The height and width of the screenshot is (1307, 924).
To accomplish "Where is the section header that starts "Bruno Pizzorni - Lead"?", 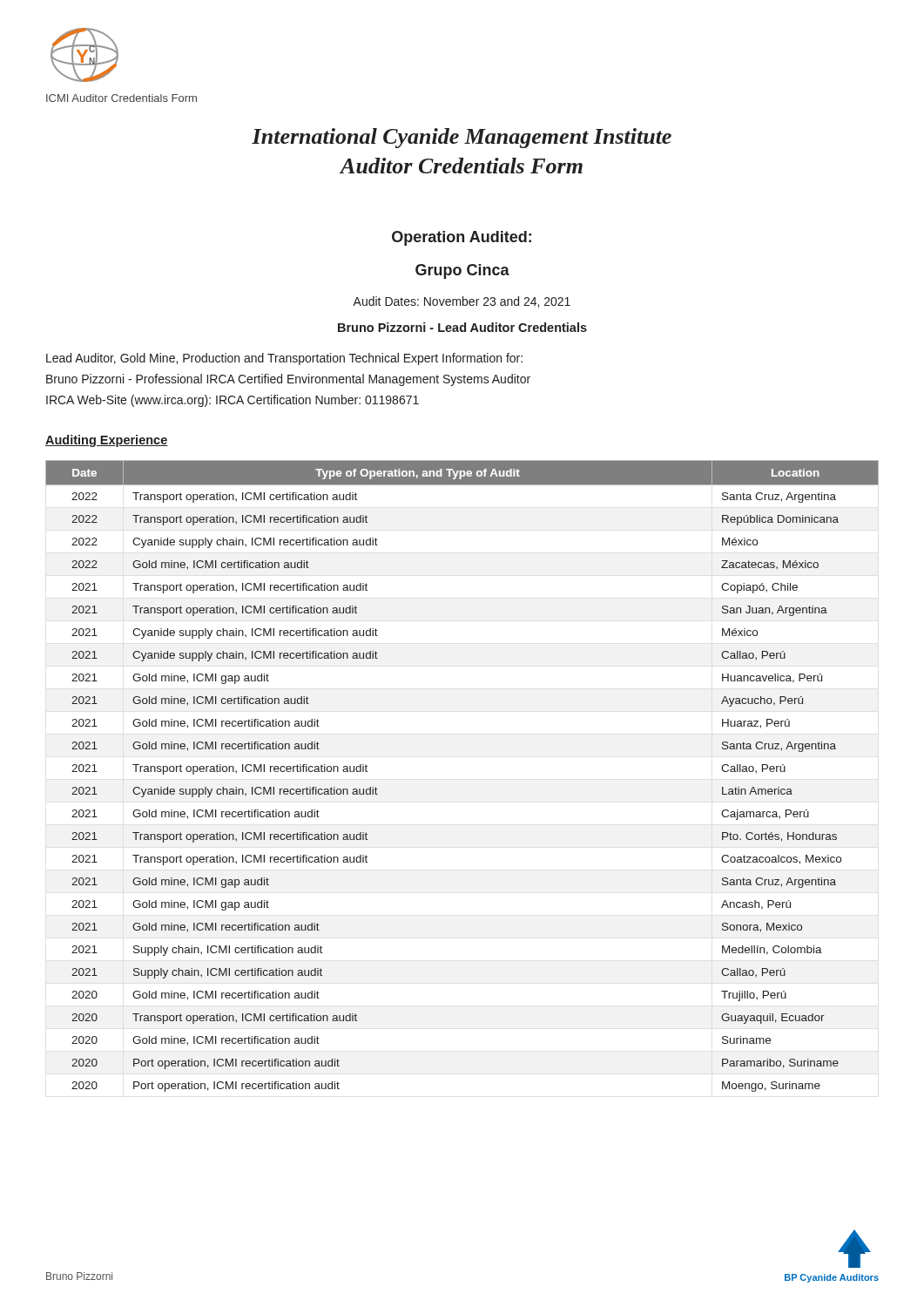I will (x=462, y=328).
